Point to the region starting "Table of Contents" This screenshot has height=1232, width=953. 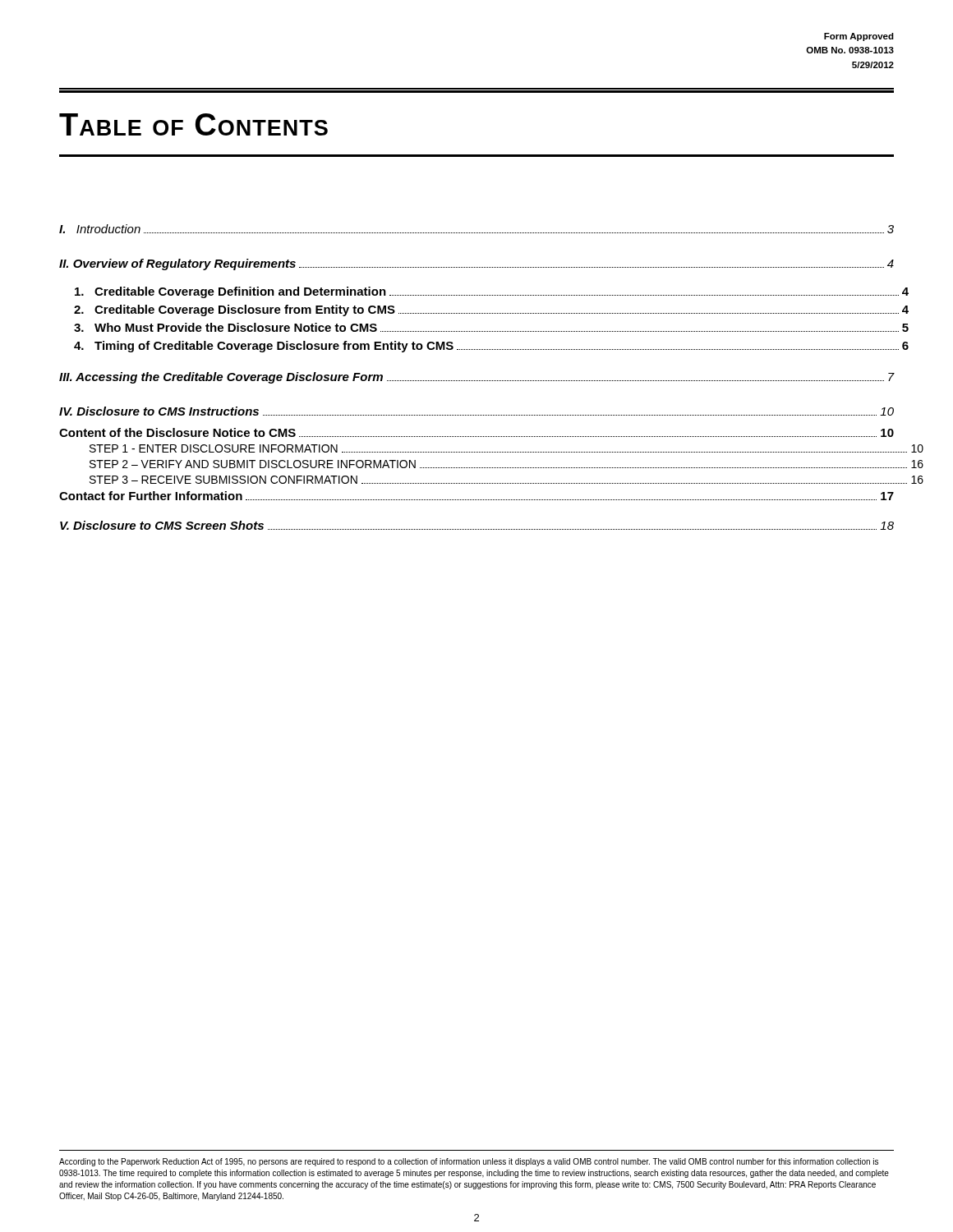point(193,124)
